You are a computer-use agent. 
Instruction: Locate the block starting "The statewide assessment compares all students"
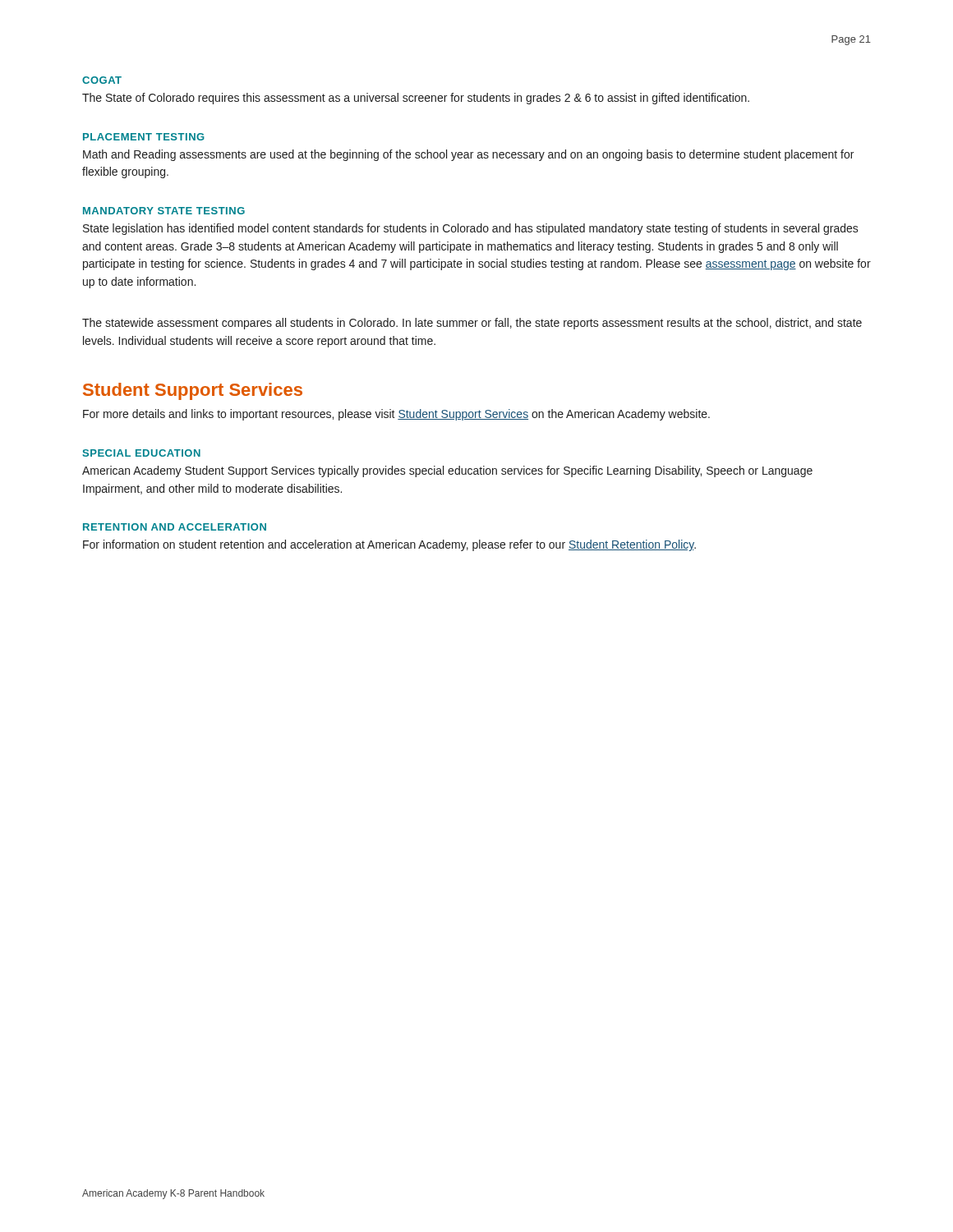[472, 332]
